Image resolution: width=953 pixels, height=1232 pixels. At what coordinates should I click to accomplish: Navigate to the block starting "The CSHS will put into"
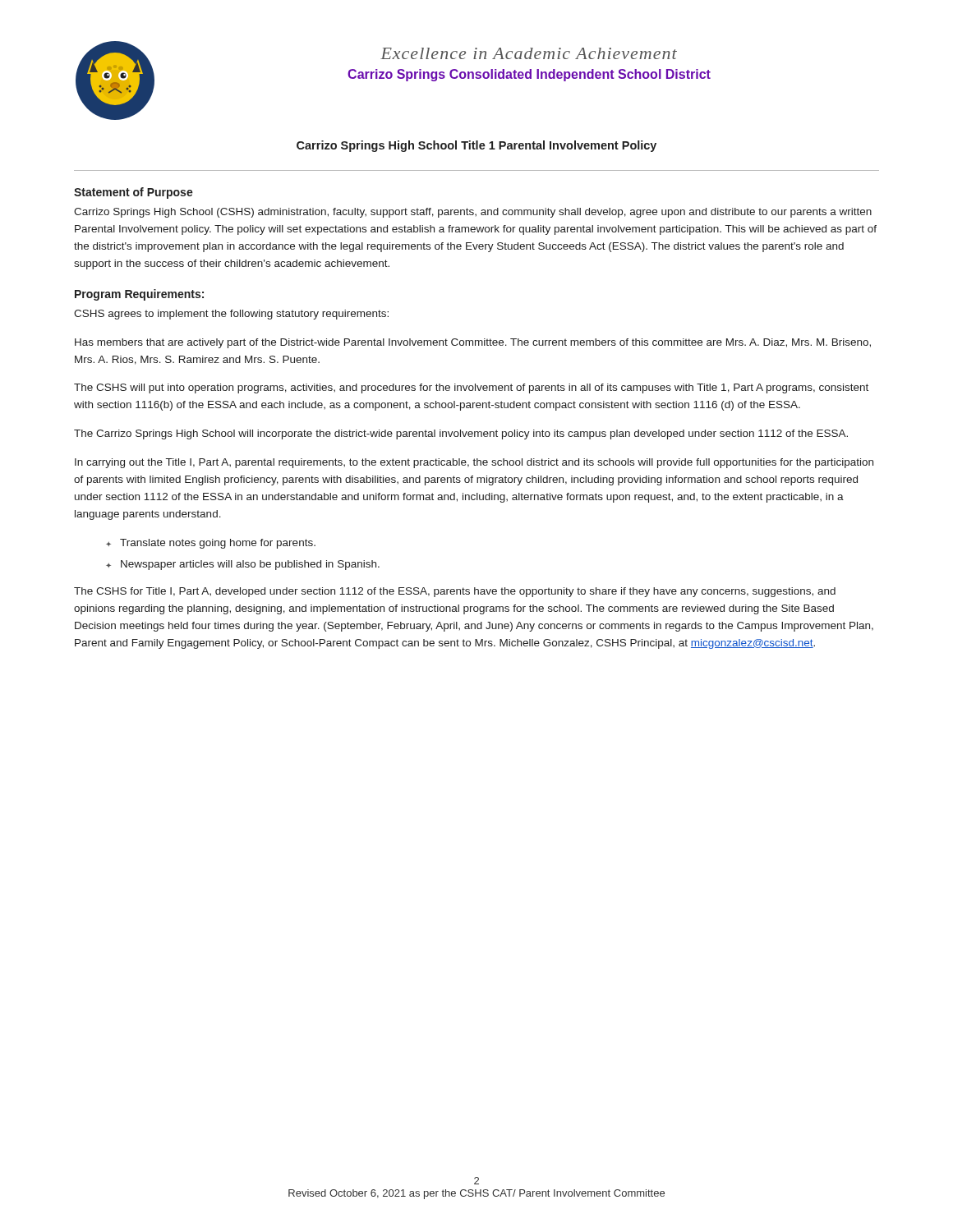coord(471,396)
